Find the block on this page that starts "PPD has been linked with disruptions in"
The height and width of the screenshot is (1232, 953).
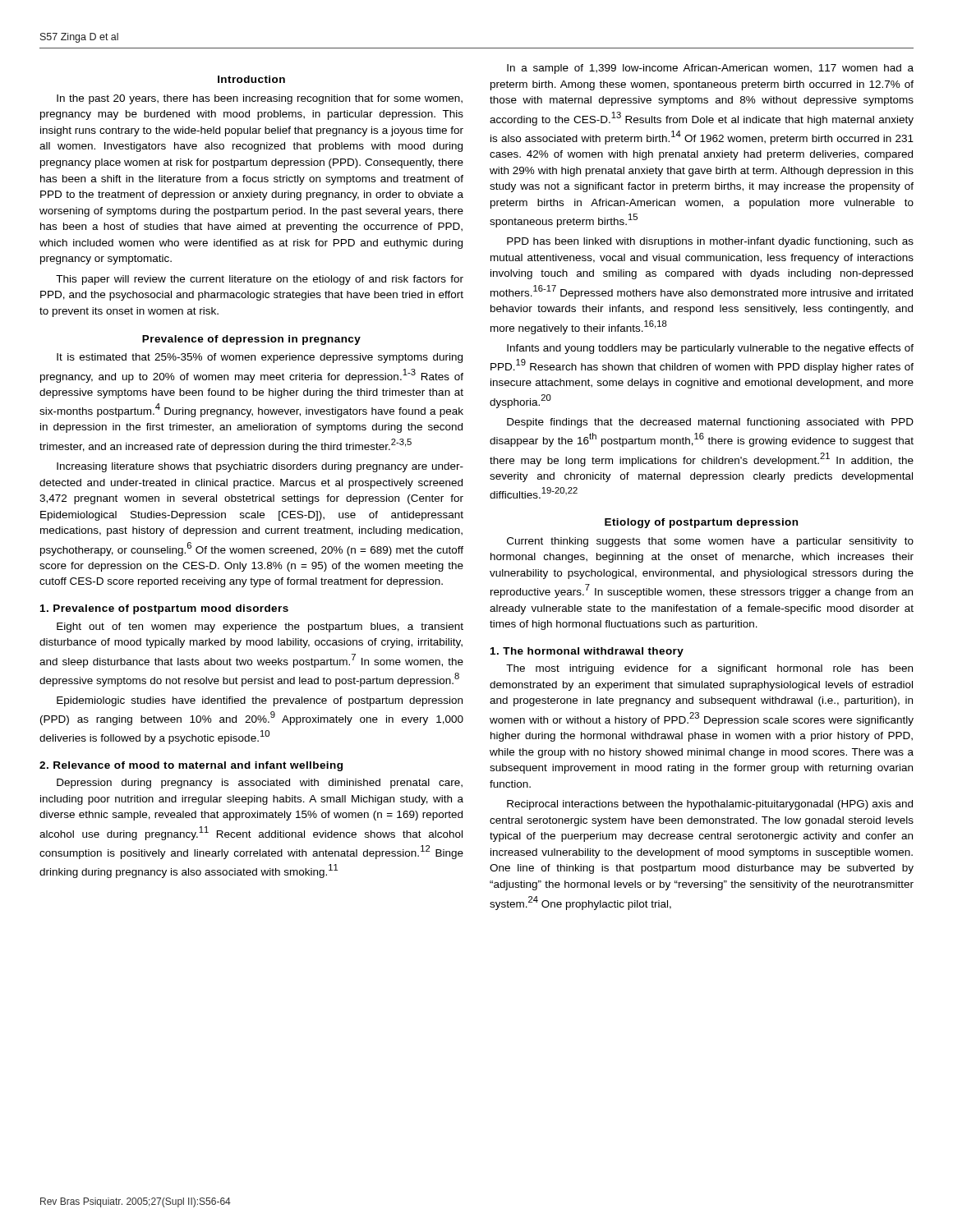pyautogui.click(x=702, y=285)
